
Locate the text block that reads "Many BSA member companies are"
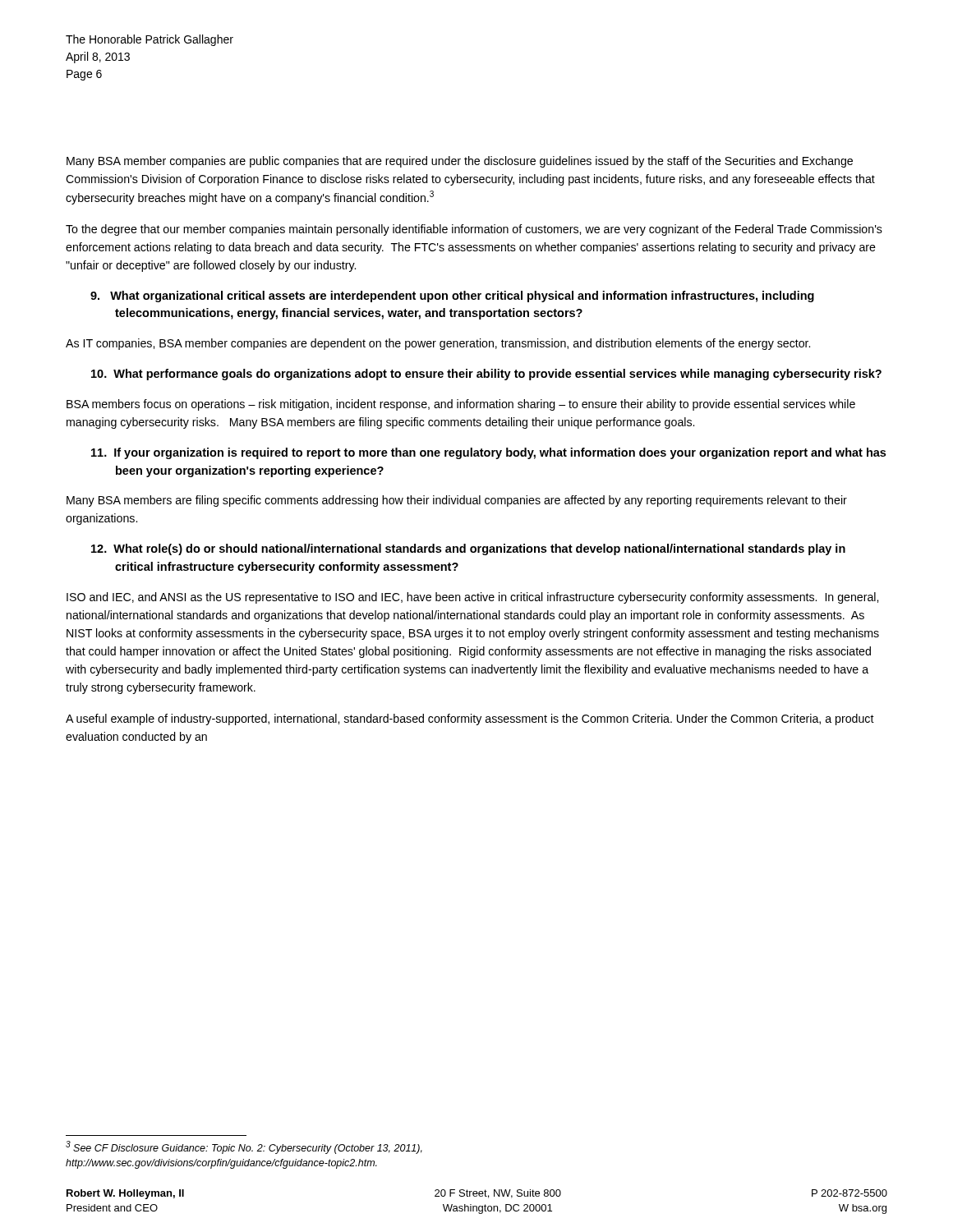tap(470, 179)
